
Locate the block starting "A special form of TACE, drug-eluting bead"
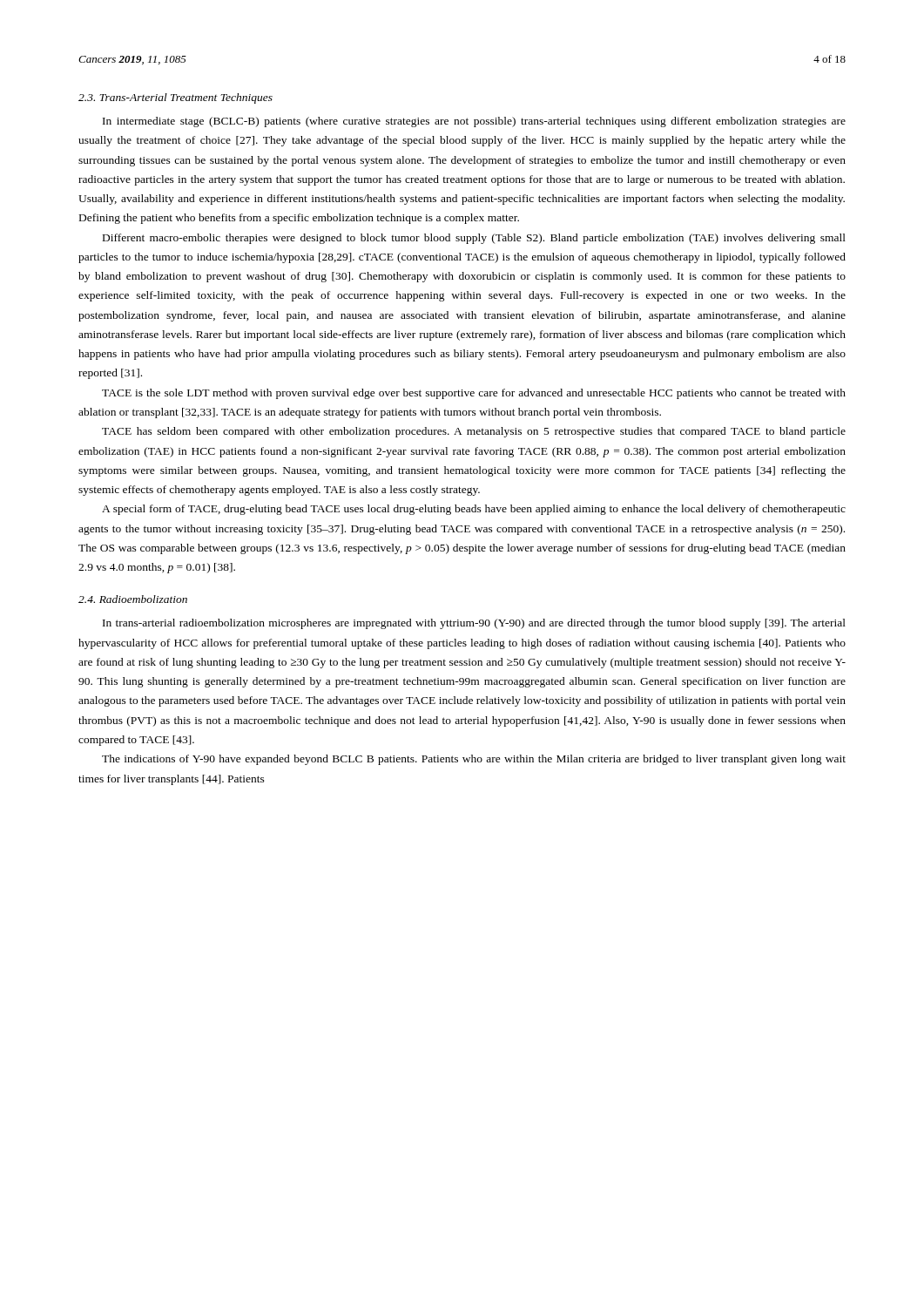point(462,538)
